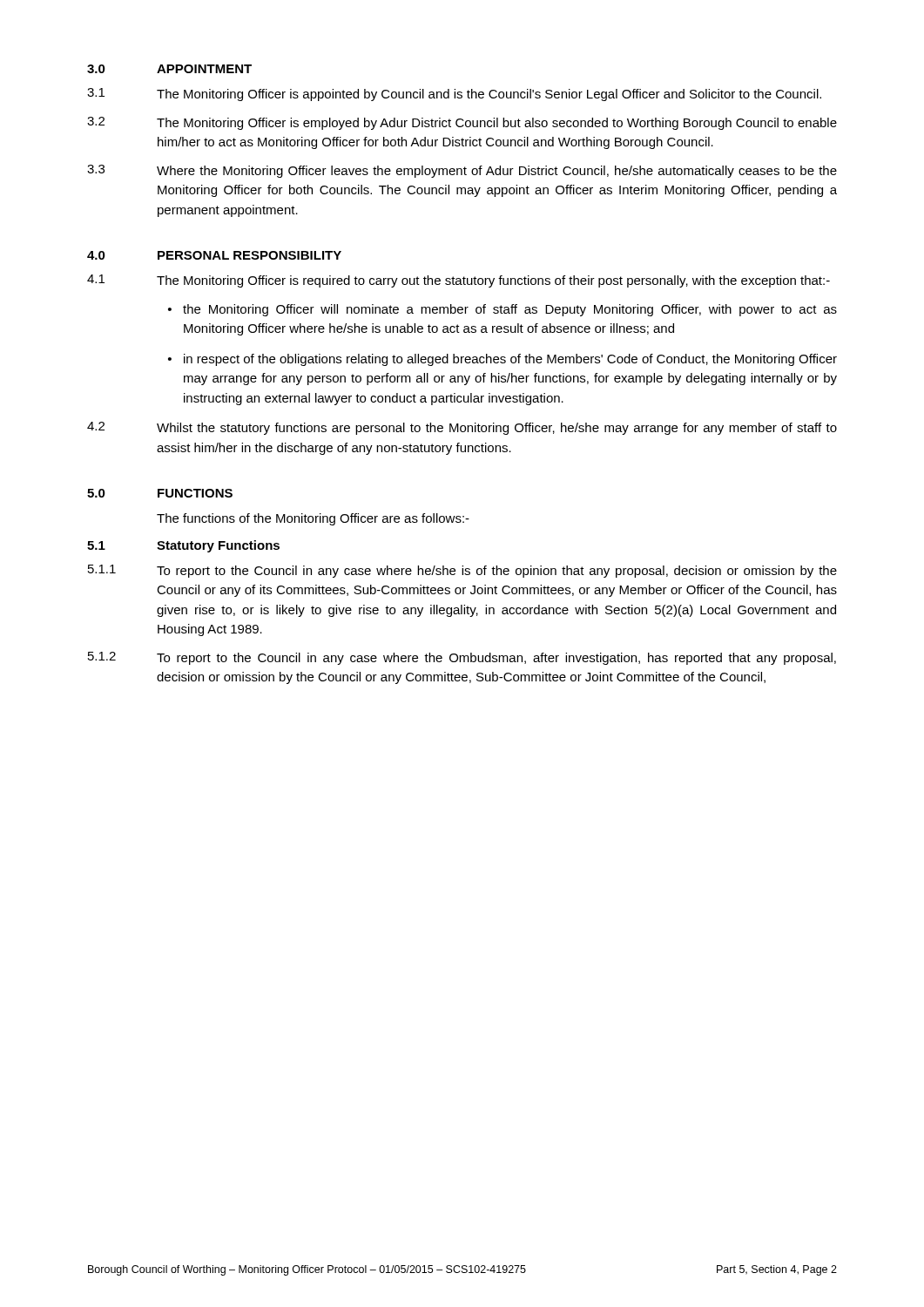The width and height of the screenshot is (924, 1307).
Task: Point to the text starting "4.0 PERSONAL RESPONSIBILITY"
Action: click(214, 255)
